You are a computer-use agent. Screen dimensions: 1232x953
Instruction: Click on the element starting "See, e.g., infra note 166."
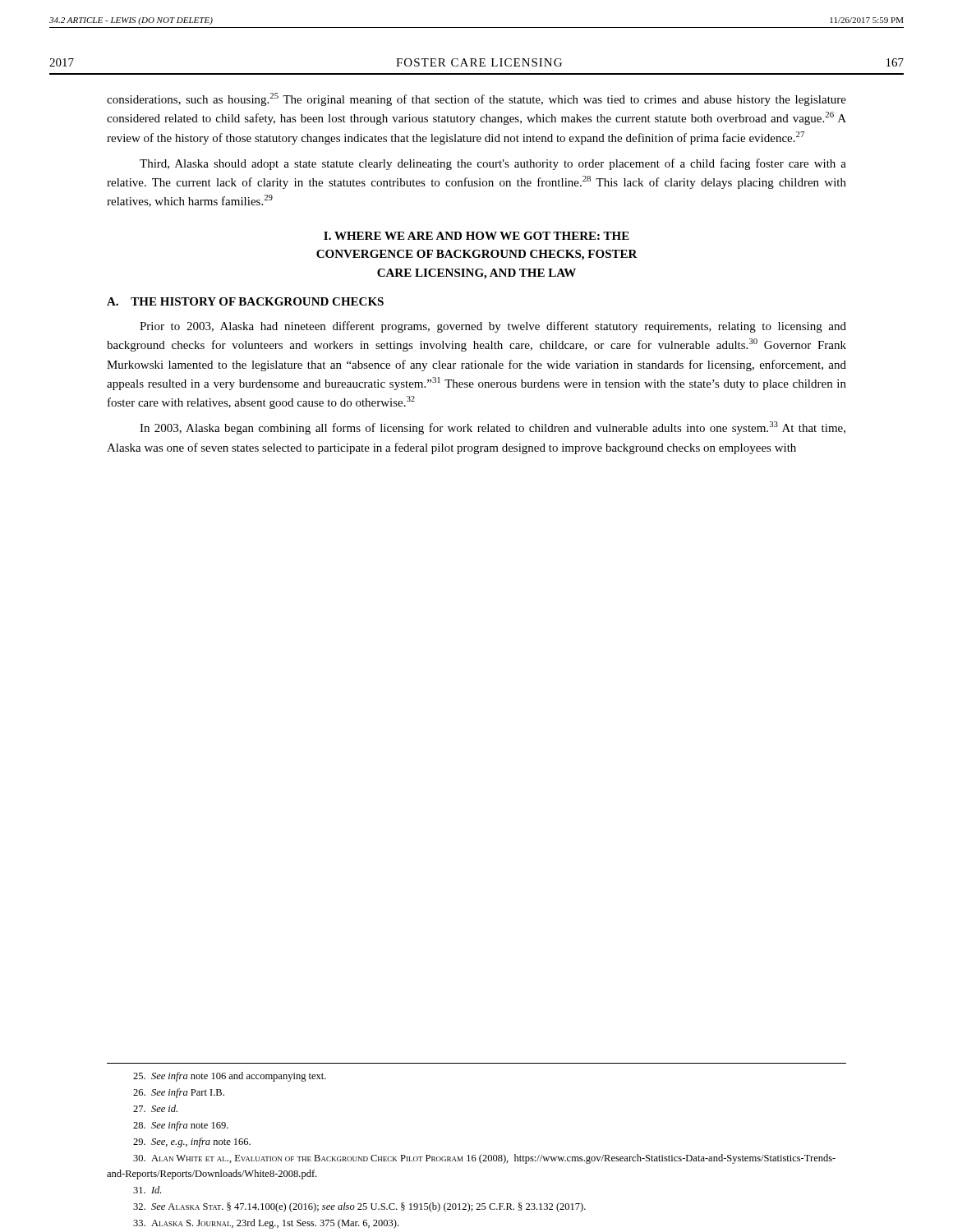[x=192, y=1142]
